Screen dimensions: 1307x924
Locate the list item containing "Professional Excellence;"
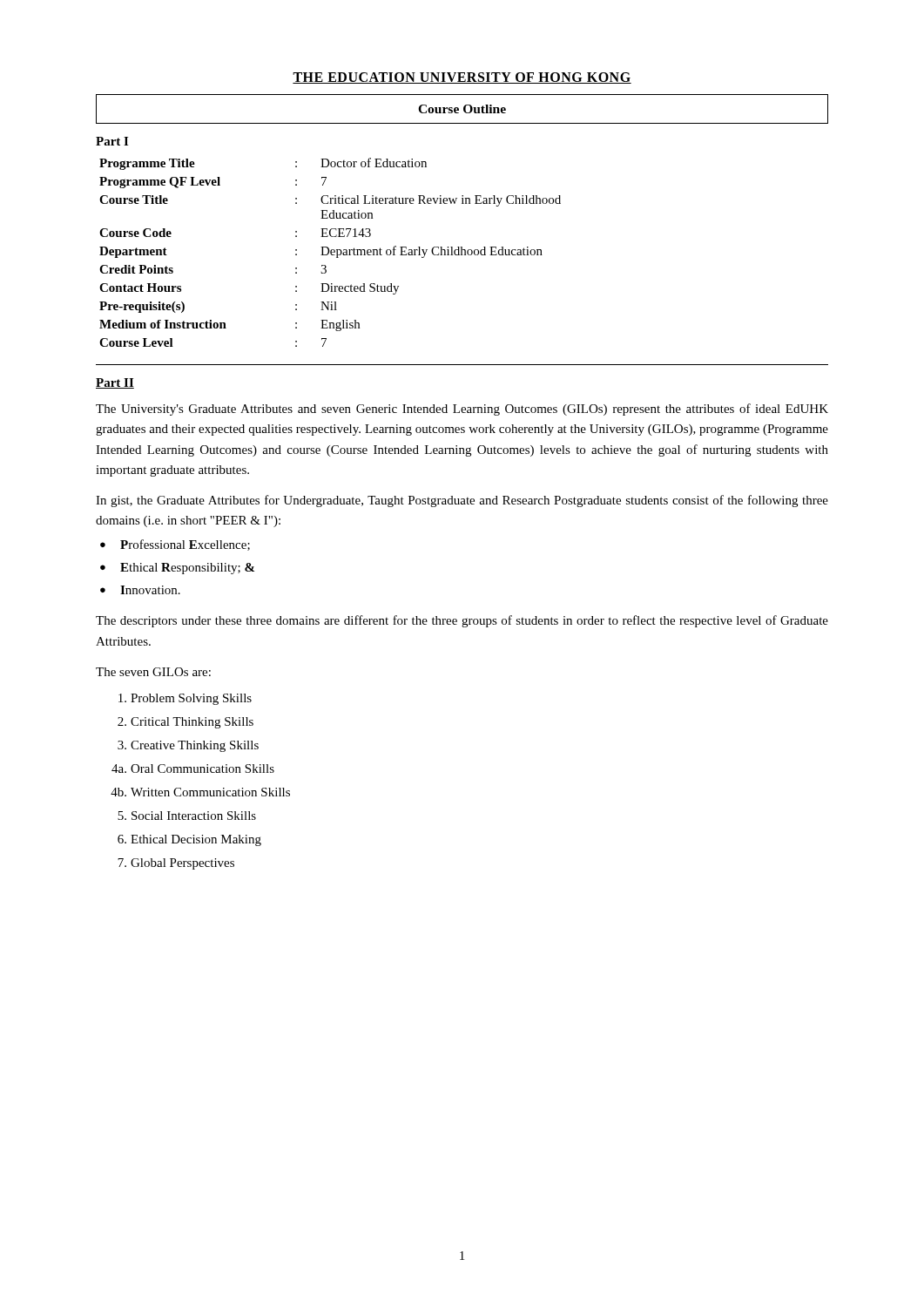pos(185,544)
